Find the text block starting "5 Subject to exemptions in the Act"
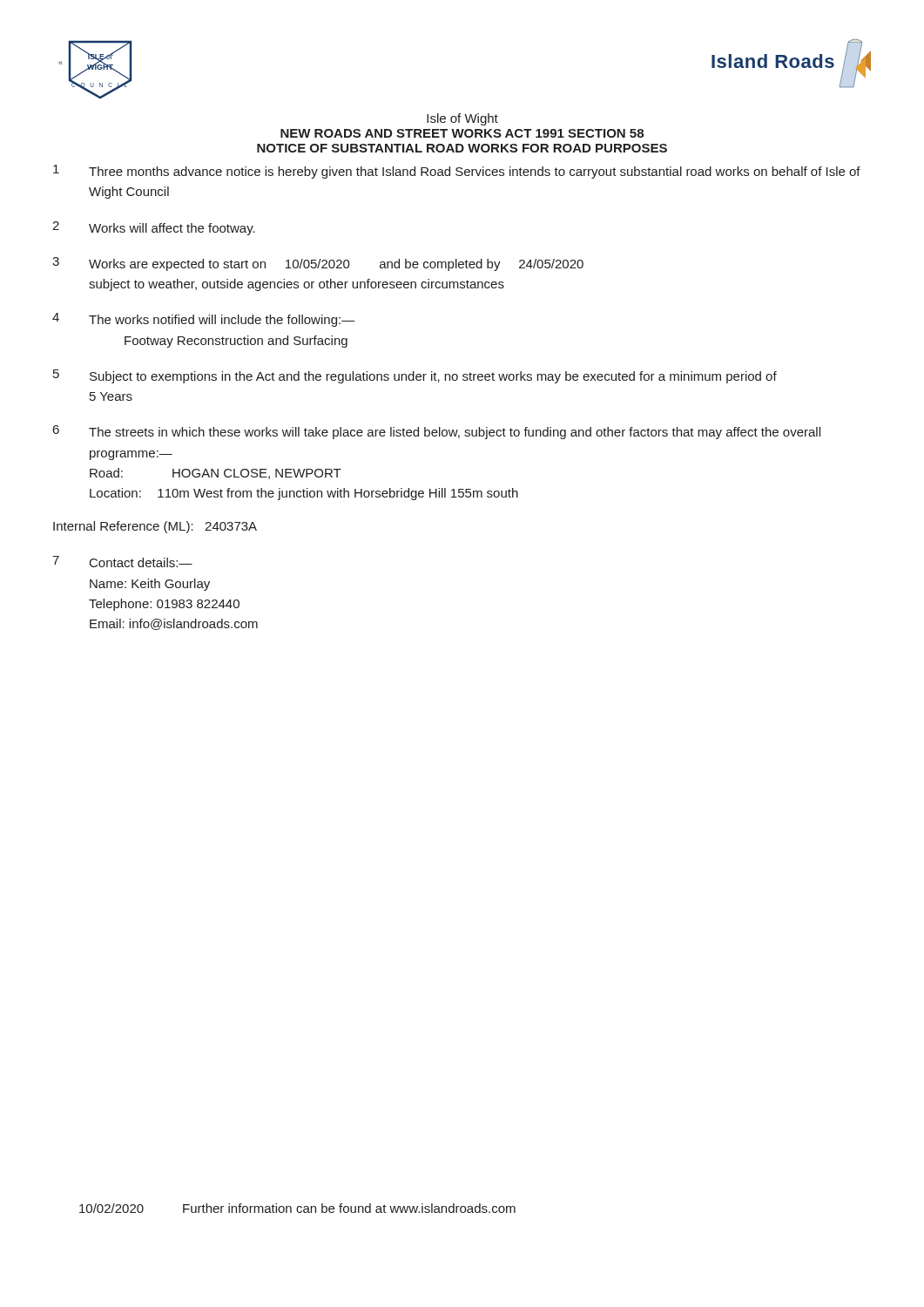Viewport: 924px width, 1307px height. 462,386
